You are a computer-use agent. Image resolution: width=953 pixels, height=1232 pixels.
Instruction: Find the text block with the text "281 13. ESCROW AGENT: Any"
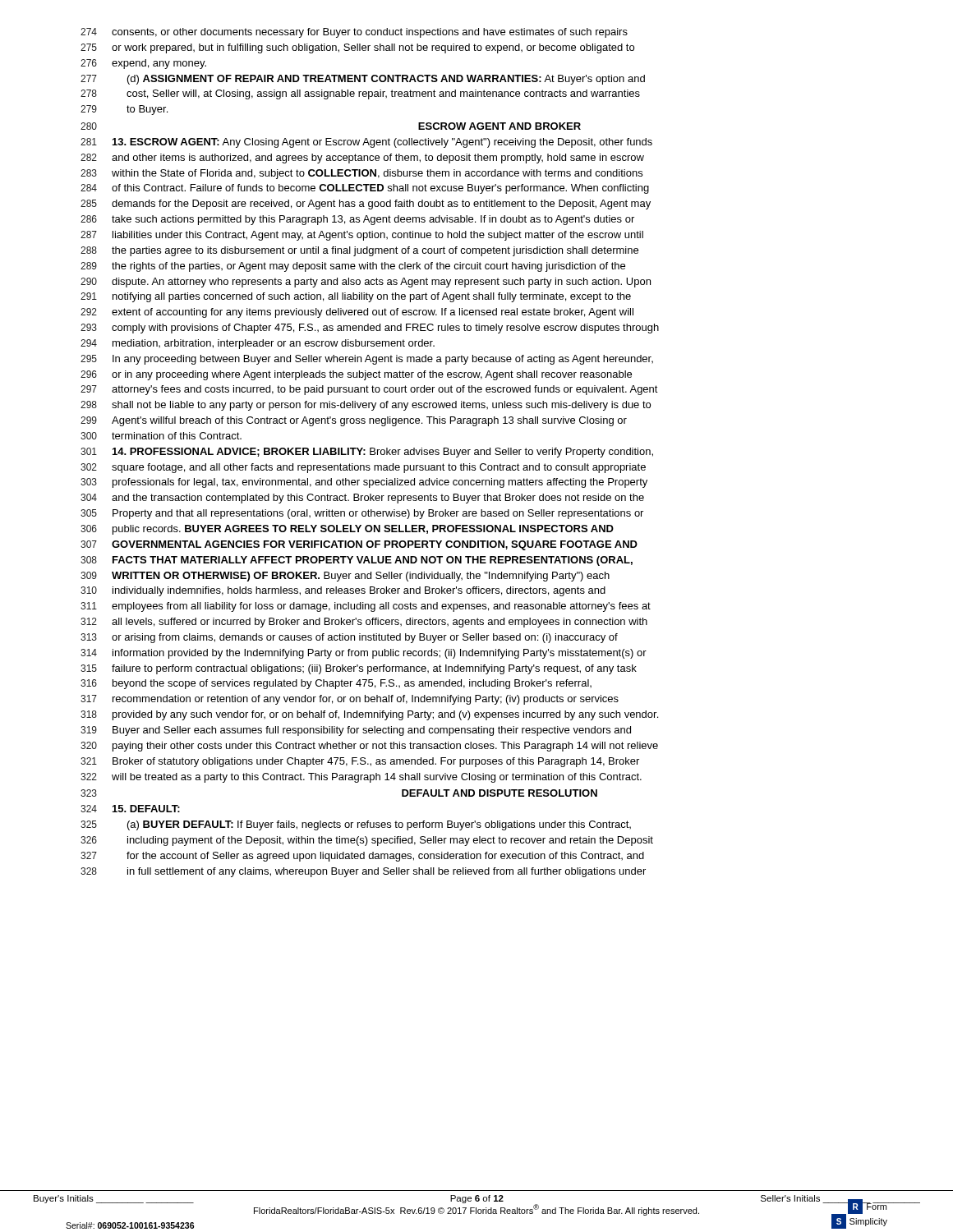(476, 243)
